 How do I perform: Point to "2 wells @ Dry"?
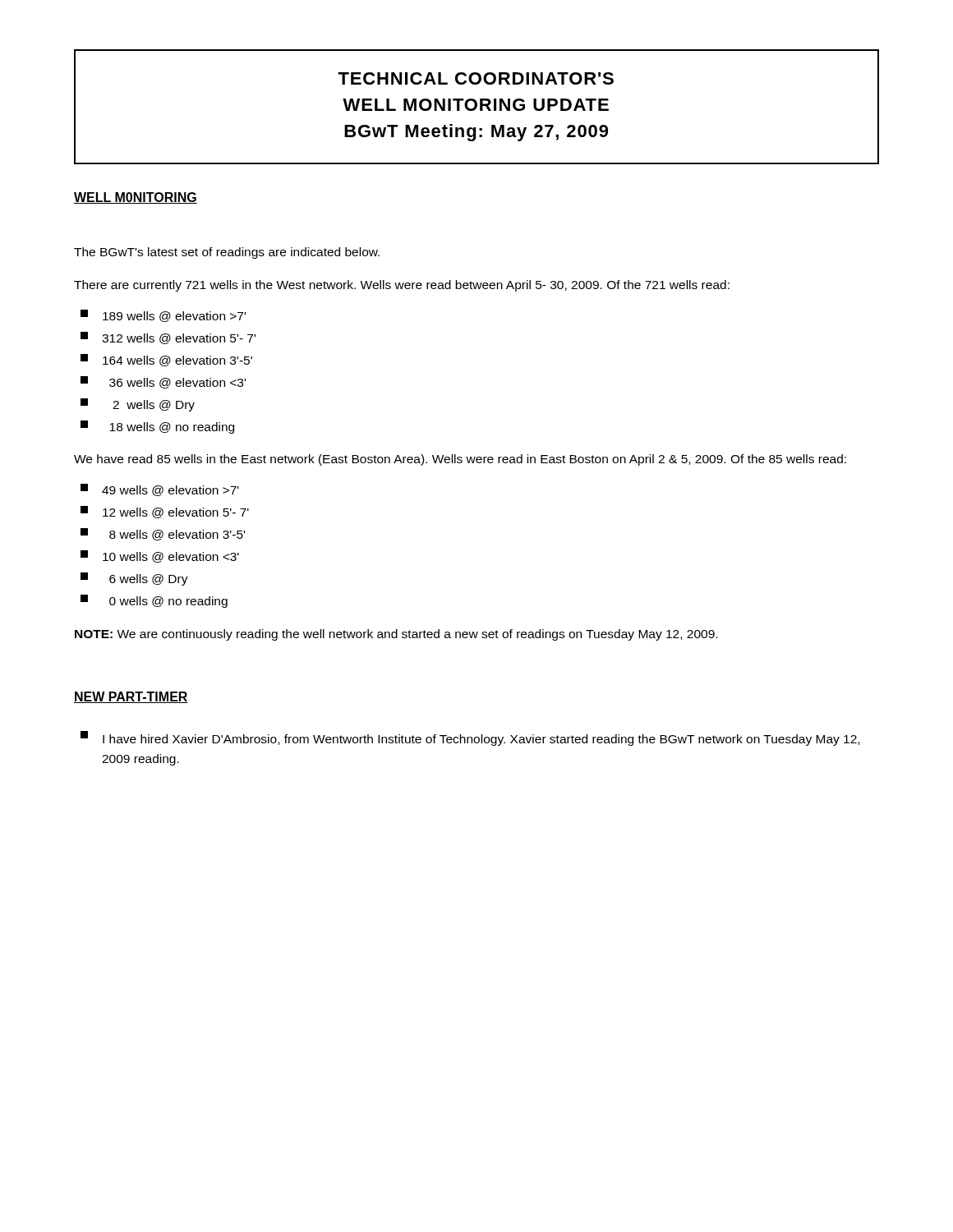(134, 405)
